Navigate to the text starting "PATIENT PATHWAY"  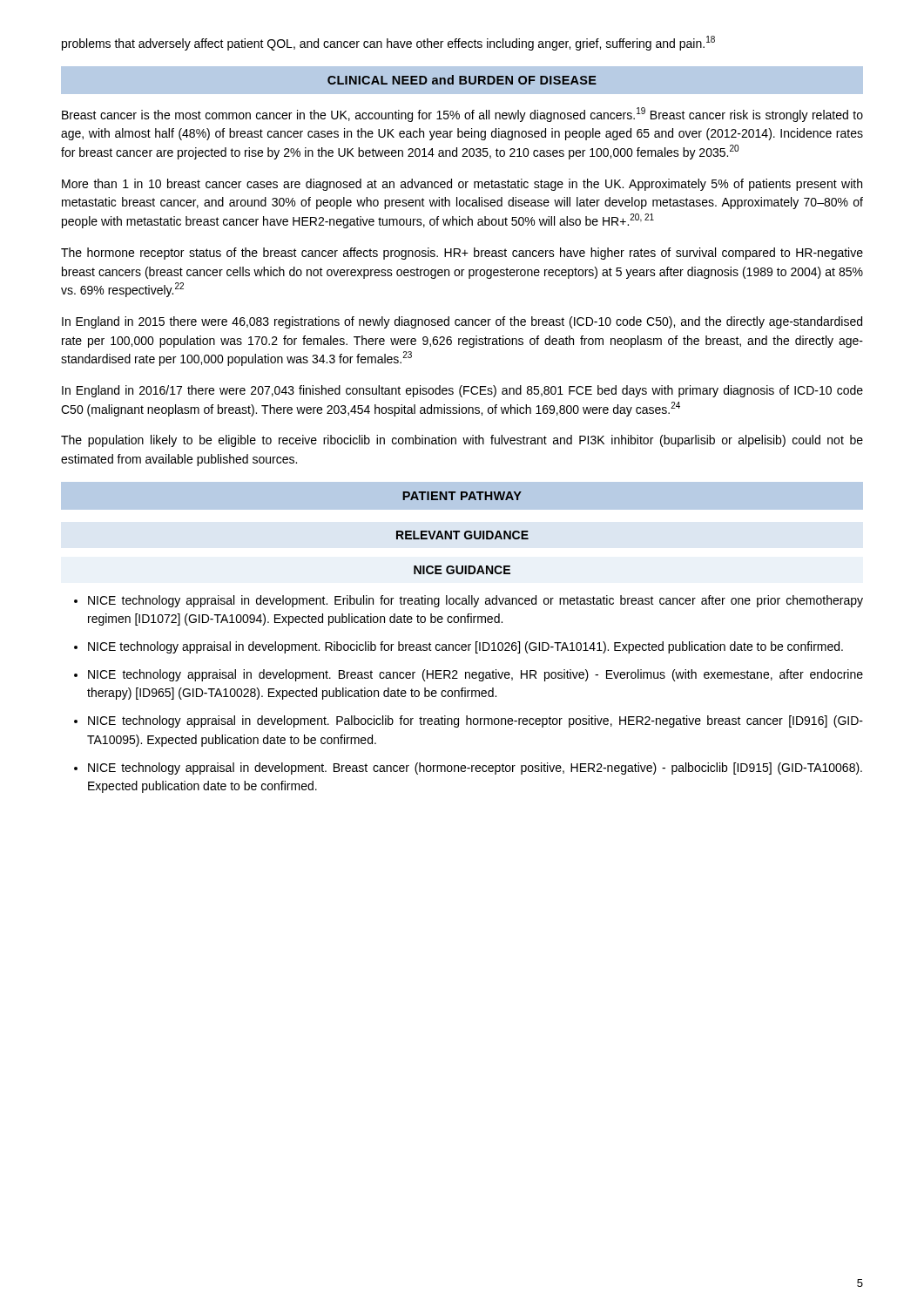click(462, 496)
